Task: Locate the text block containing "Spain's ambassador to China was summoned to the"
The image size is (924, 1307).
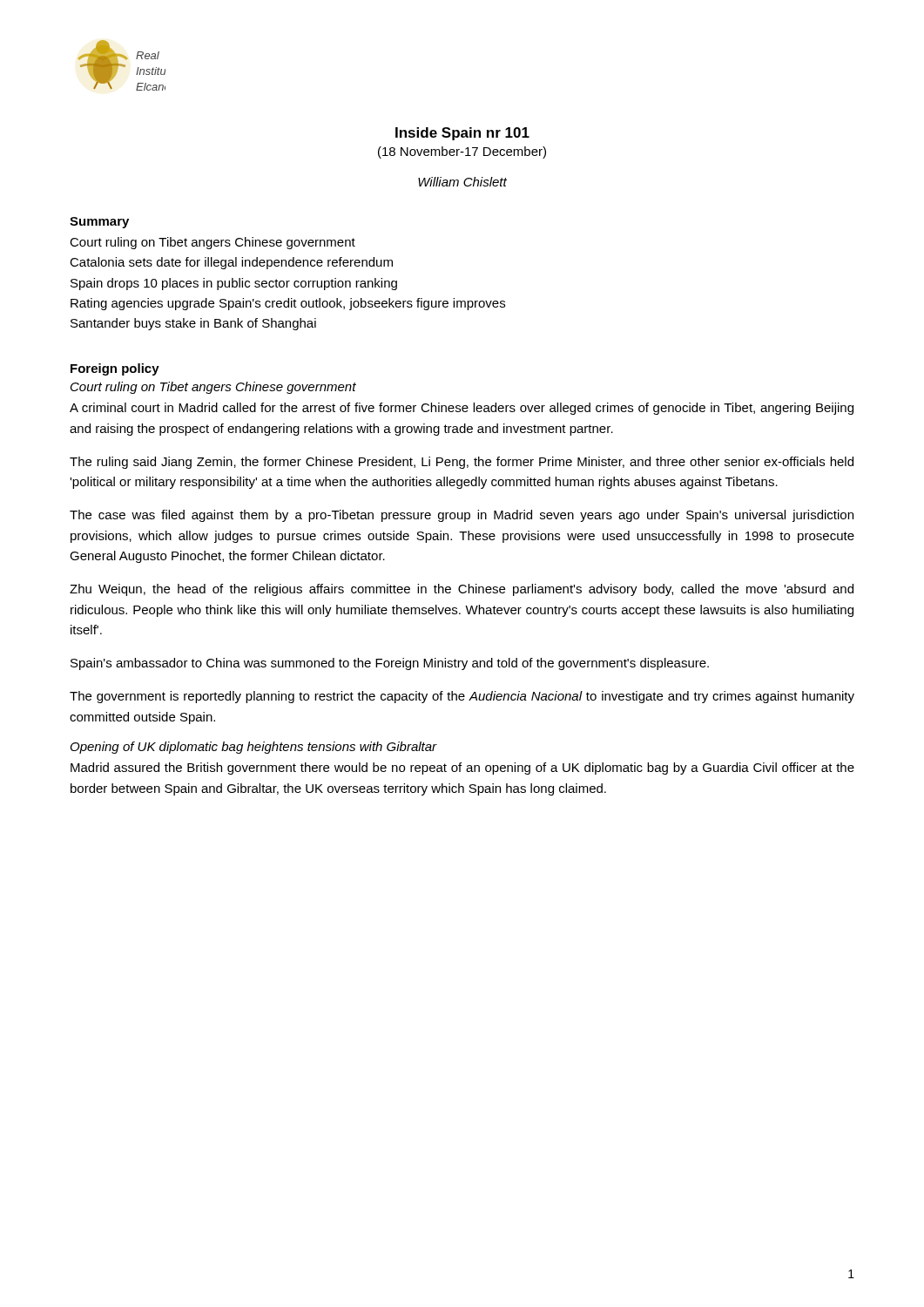Action: pos(390,663)
